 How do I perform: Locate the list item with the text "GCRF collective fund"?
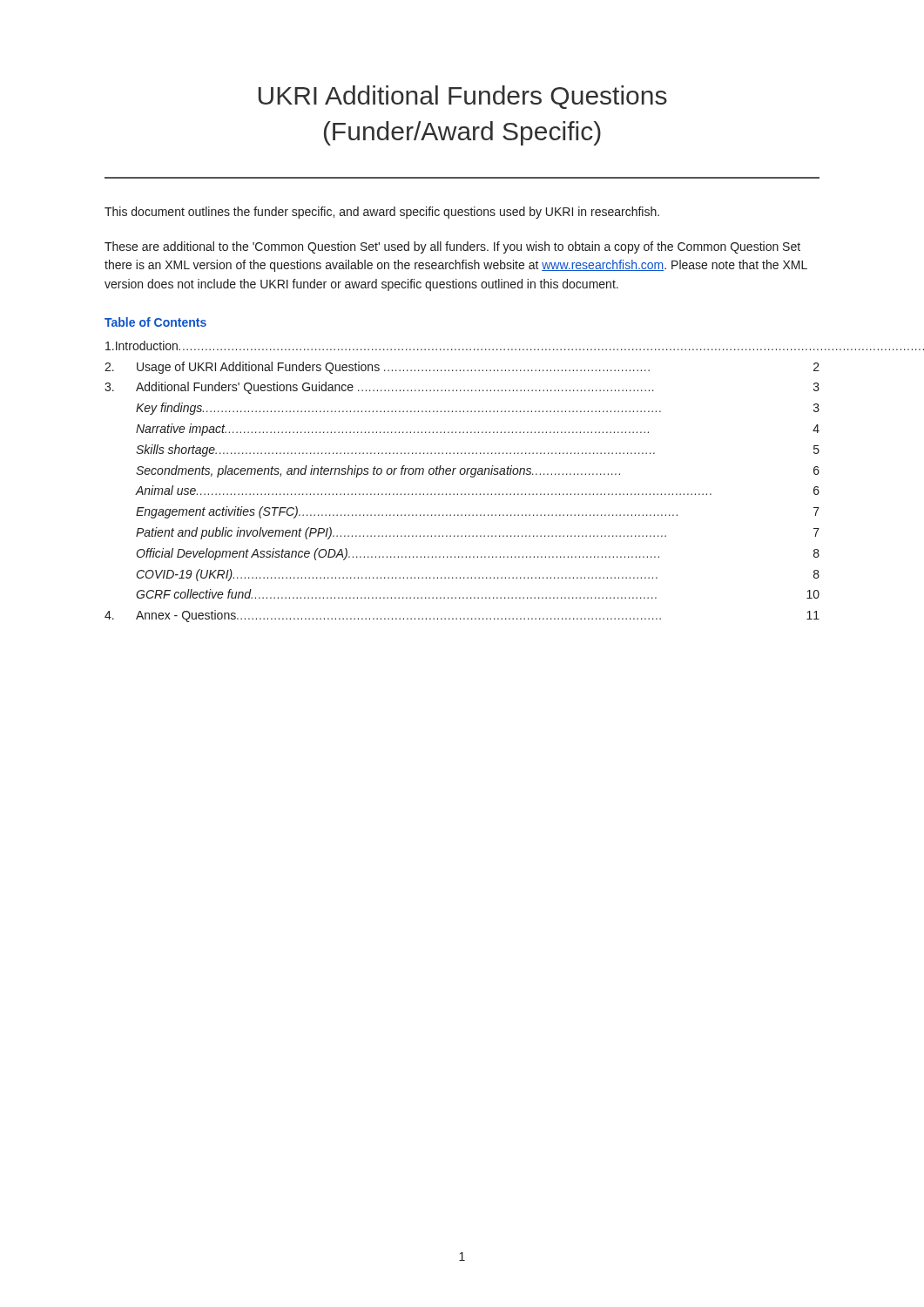pos(462,595)
